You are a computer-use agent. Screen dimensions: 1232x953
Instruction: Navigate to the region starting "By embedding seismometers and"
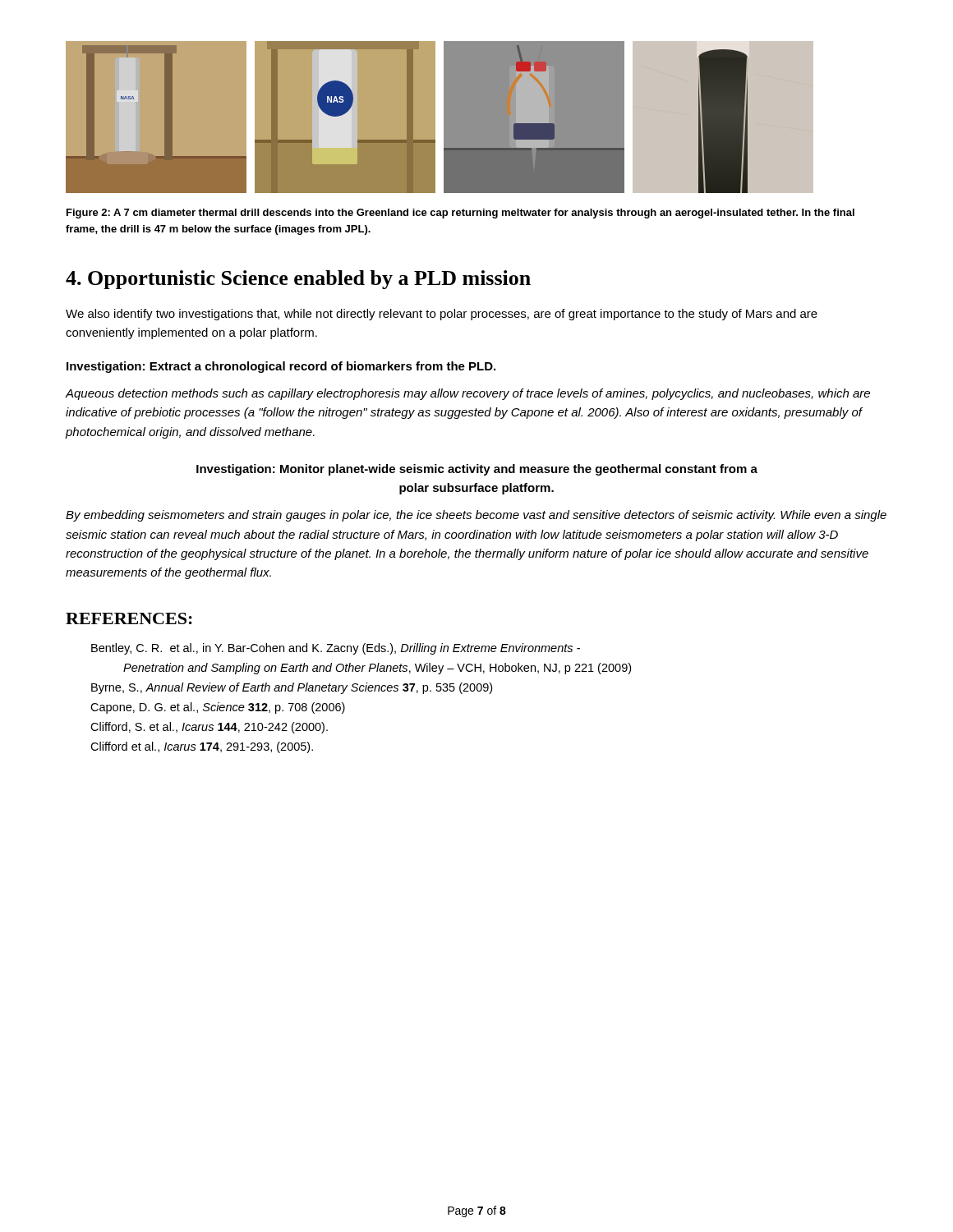coord(476,543)
